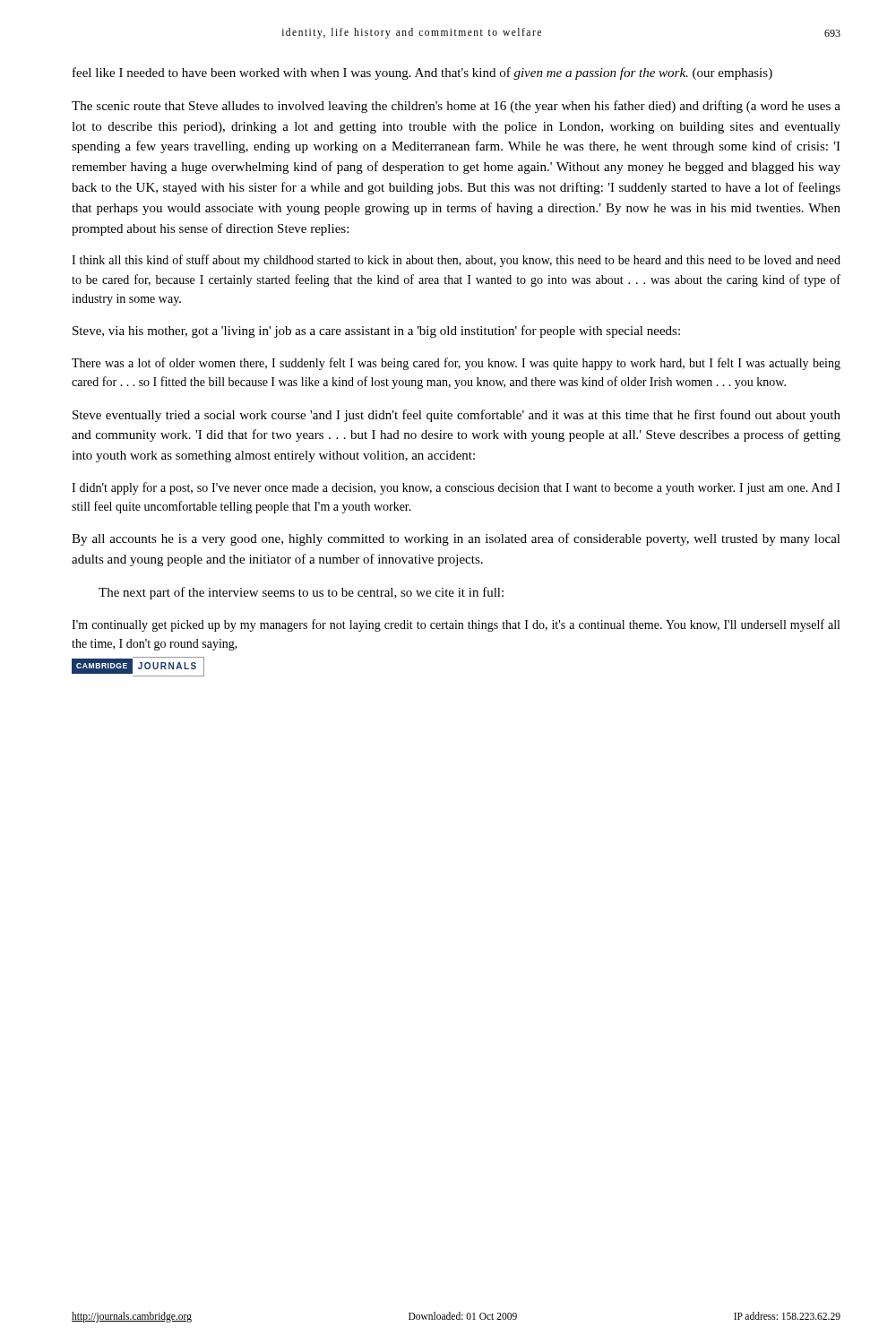Click on the text block containing "I didn't apply for"
The image size is (896, 1344).
(456, 497)
